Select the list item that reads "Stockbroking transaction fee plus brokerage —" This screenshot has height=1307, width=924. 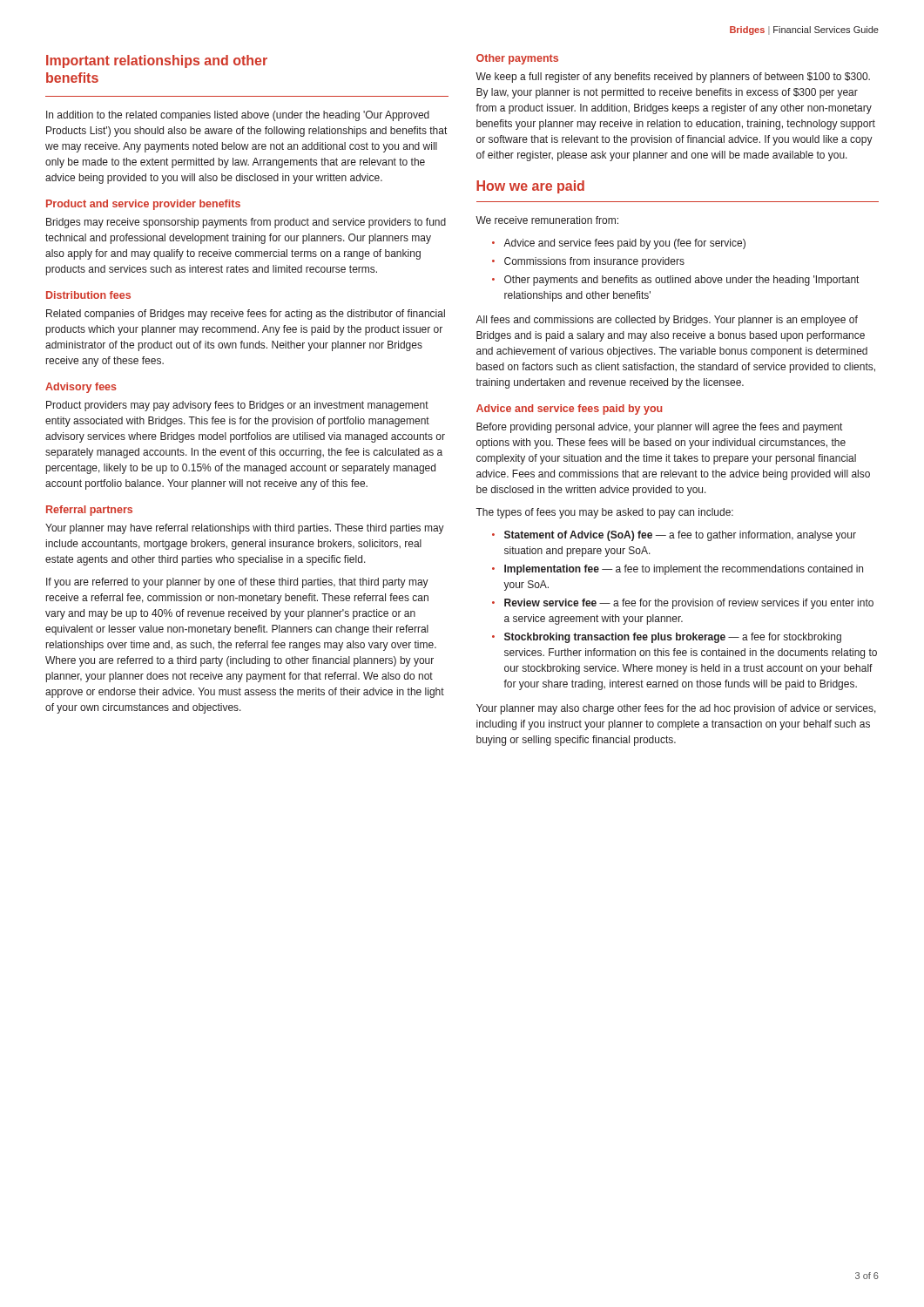[x=691, y=660]
